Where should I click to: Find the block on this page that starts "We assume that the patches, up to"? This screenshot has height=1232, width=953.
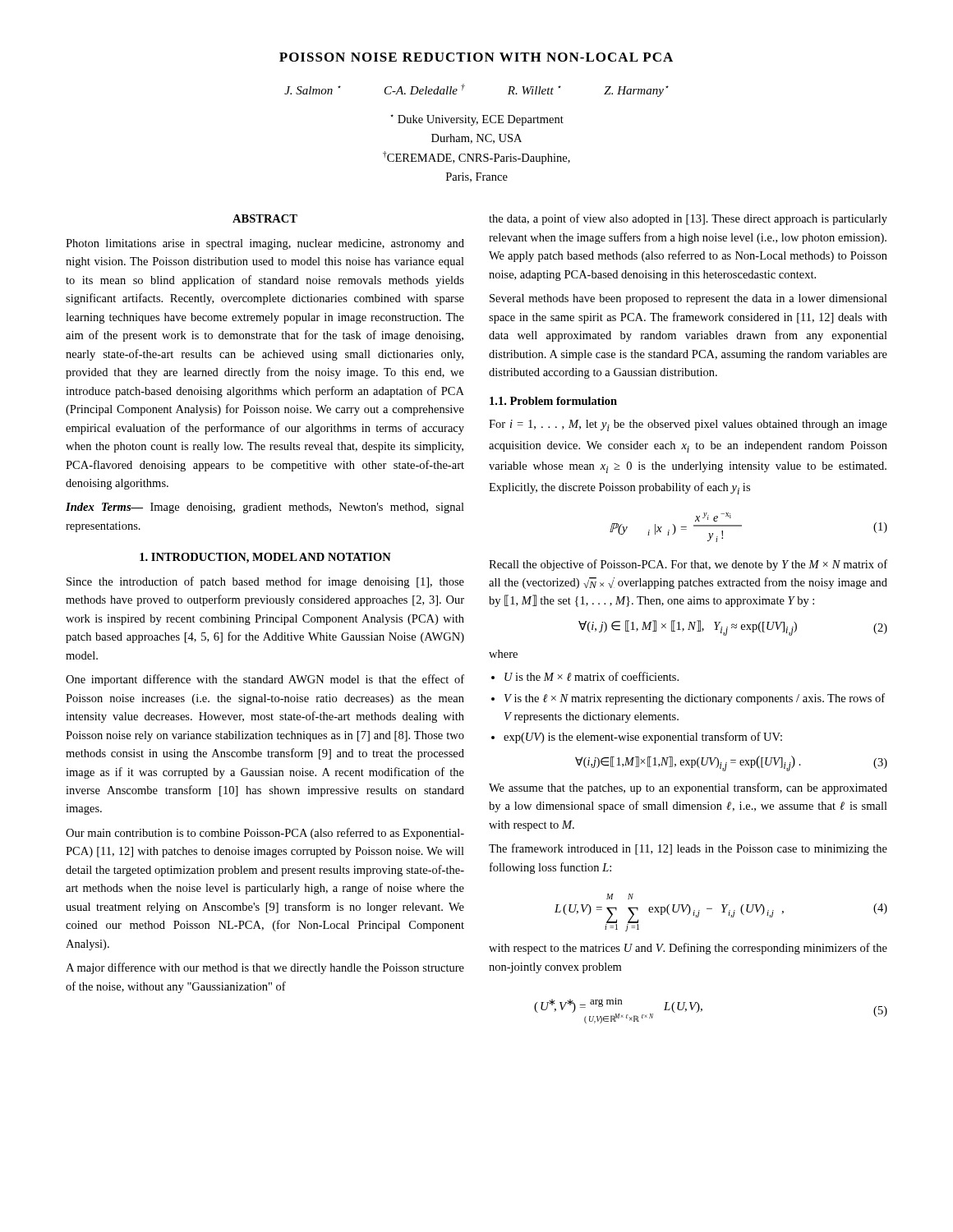tap(688, 788)
